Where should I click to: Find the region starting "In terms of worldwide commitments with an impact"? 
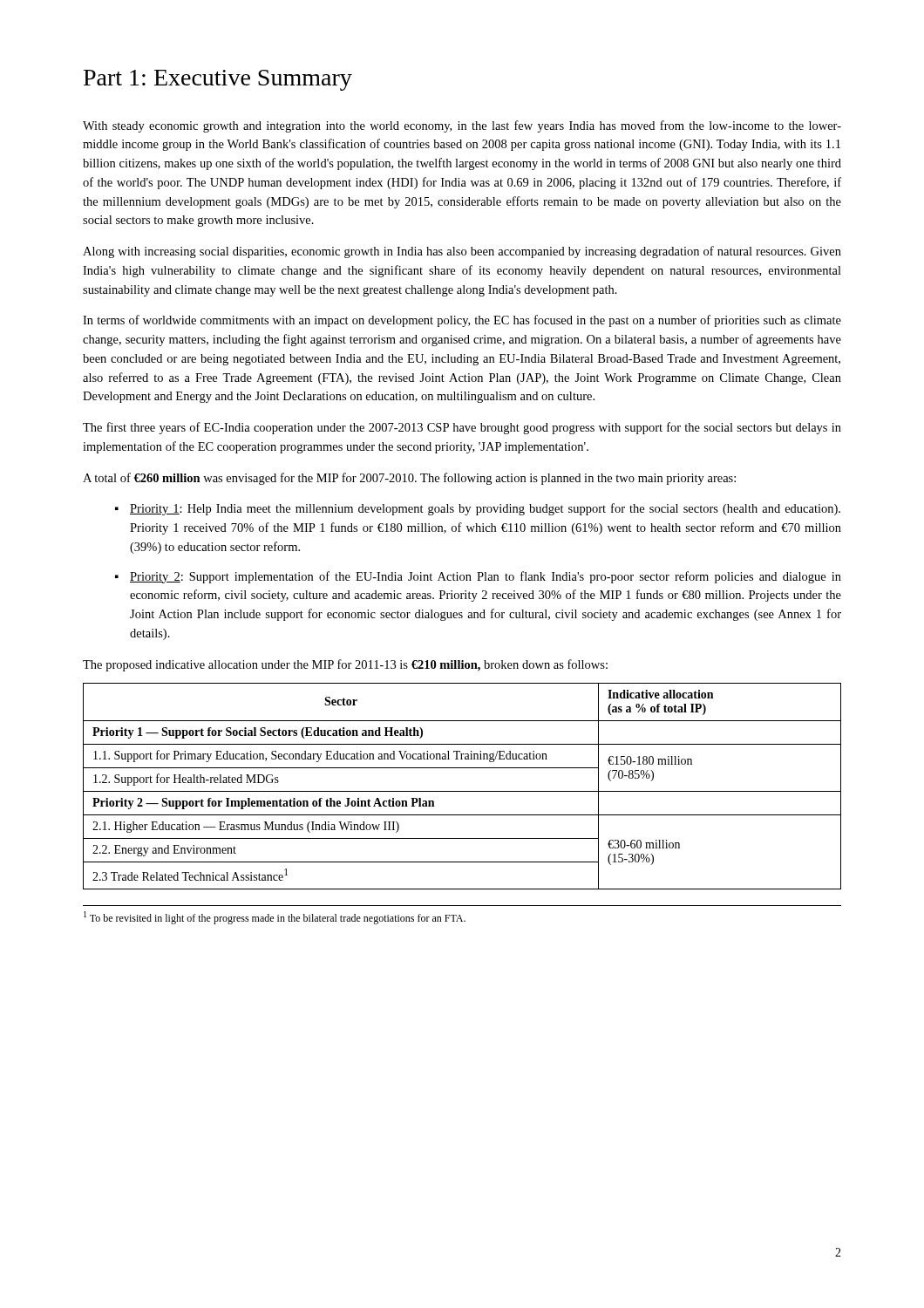(462, 358)
